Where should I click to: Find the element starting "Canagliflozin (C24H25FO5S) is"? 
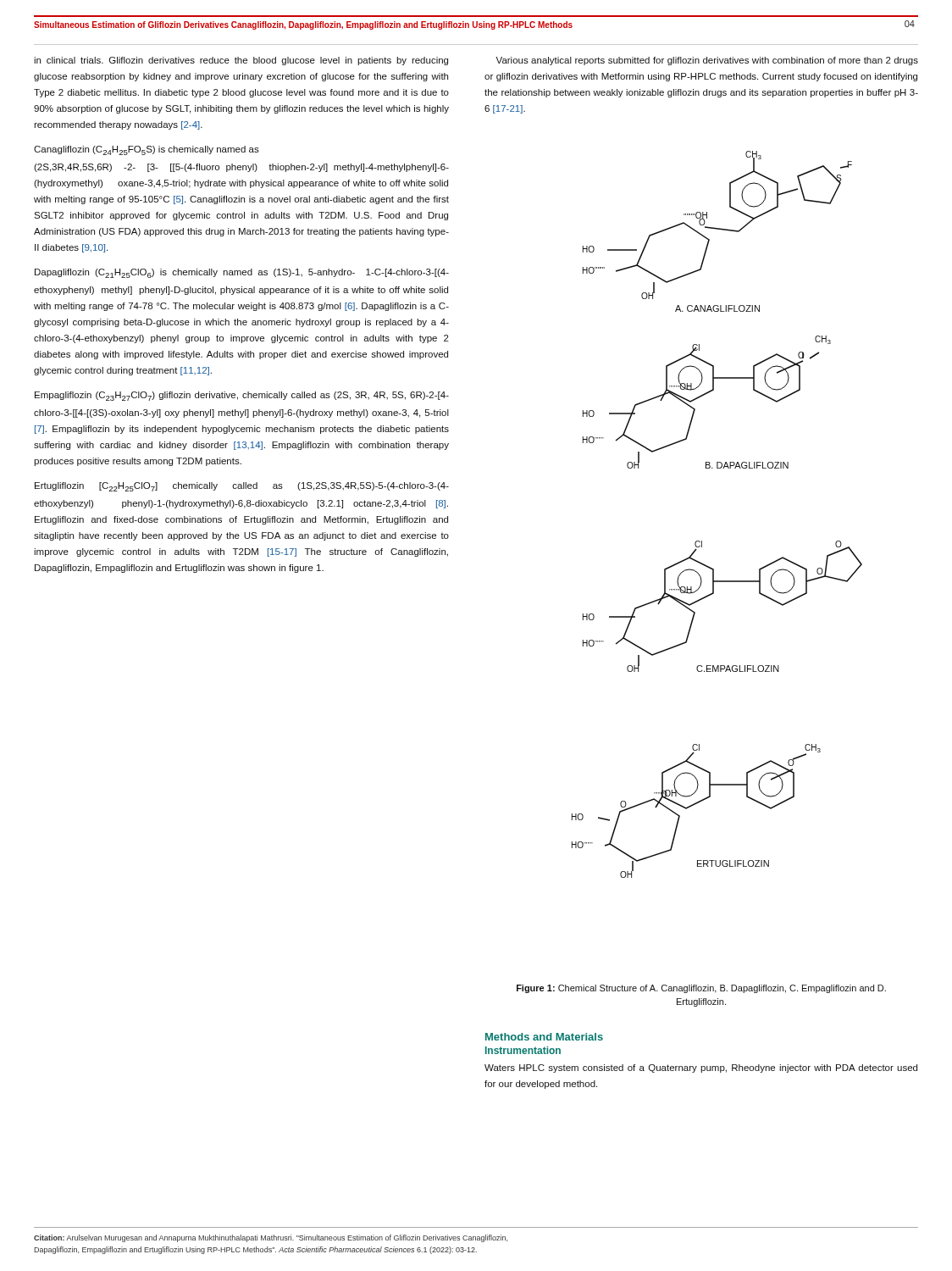(241, 198)
